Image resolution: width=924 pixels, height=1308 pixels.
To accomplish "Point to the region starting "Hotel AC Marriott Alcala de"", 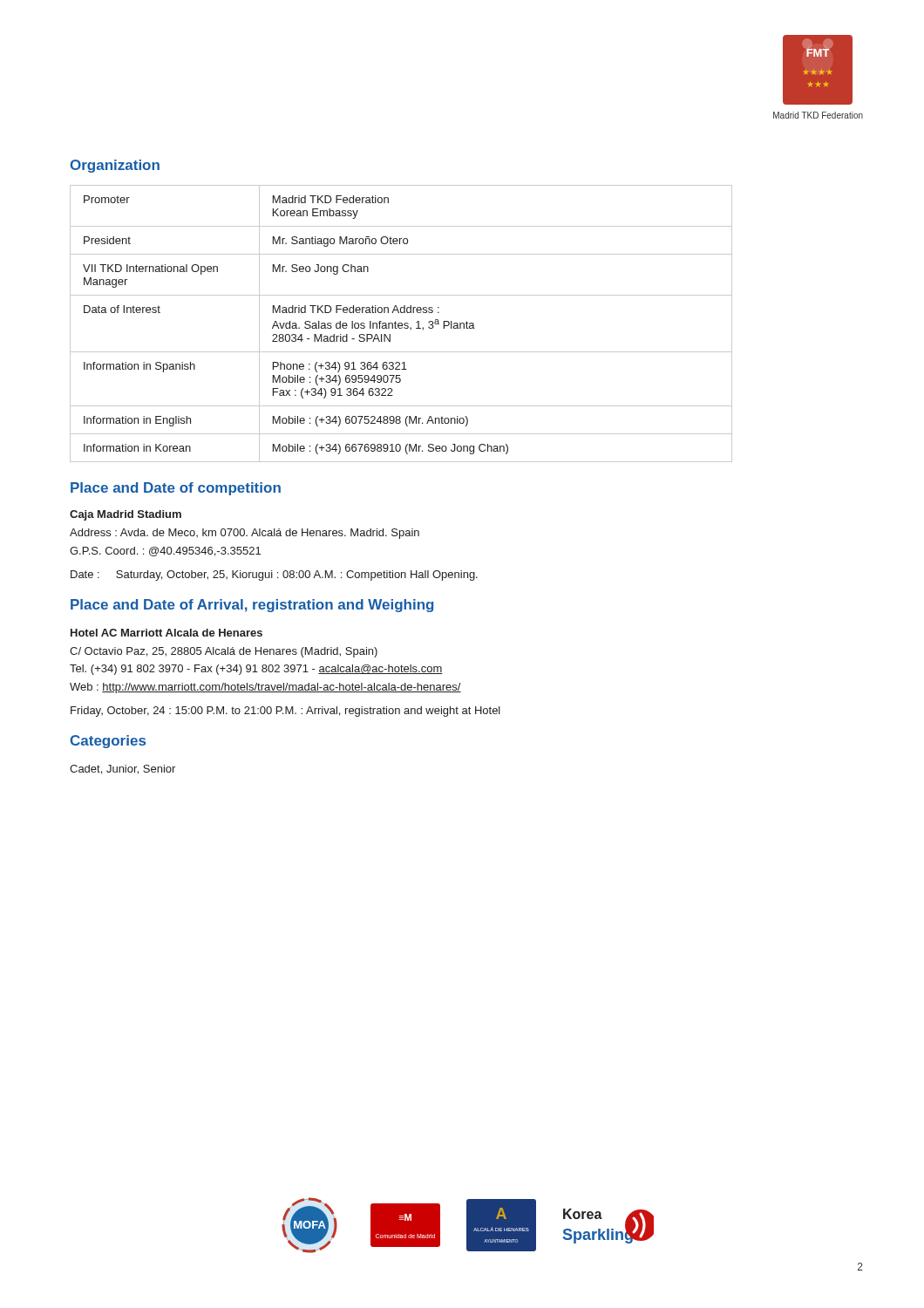I will click(x=265, y=660).
